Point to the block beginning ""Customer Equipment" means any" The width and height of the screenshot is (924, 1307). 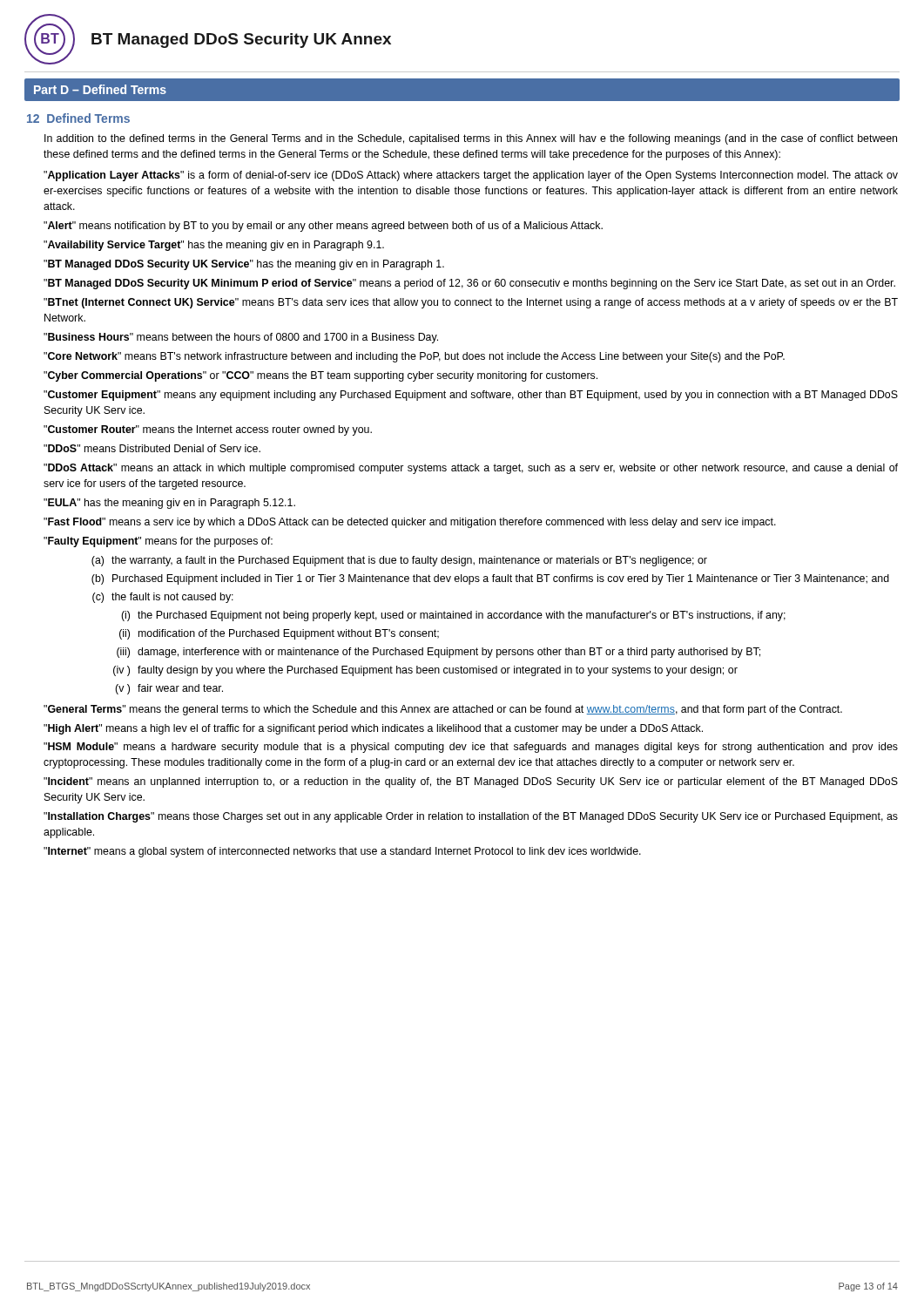click(x=471, y=402)
